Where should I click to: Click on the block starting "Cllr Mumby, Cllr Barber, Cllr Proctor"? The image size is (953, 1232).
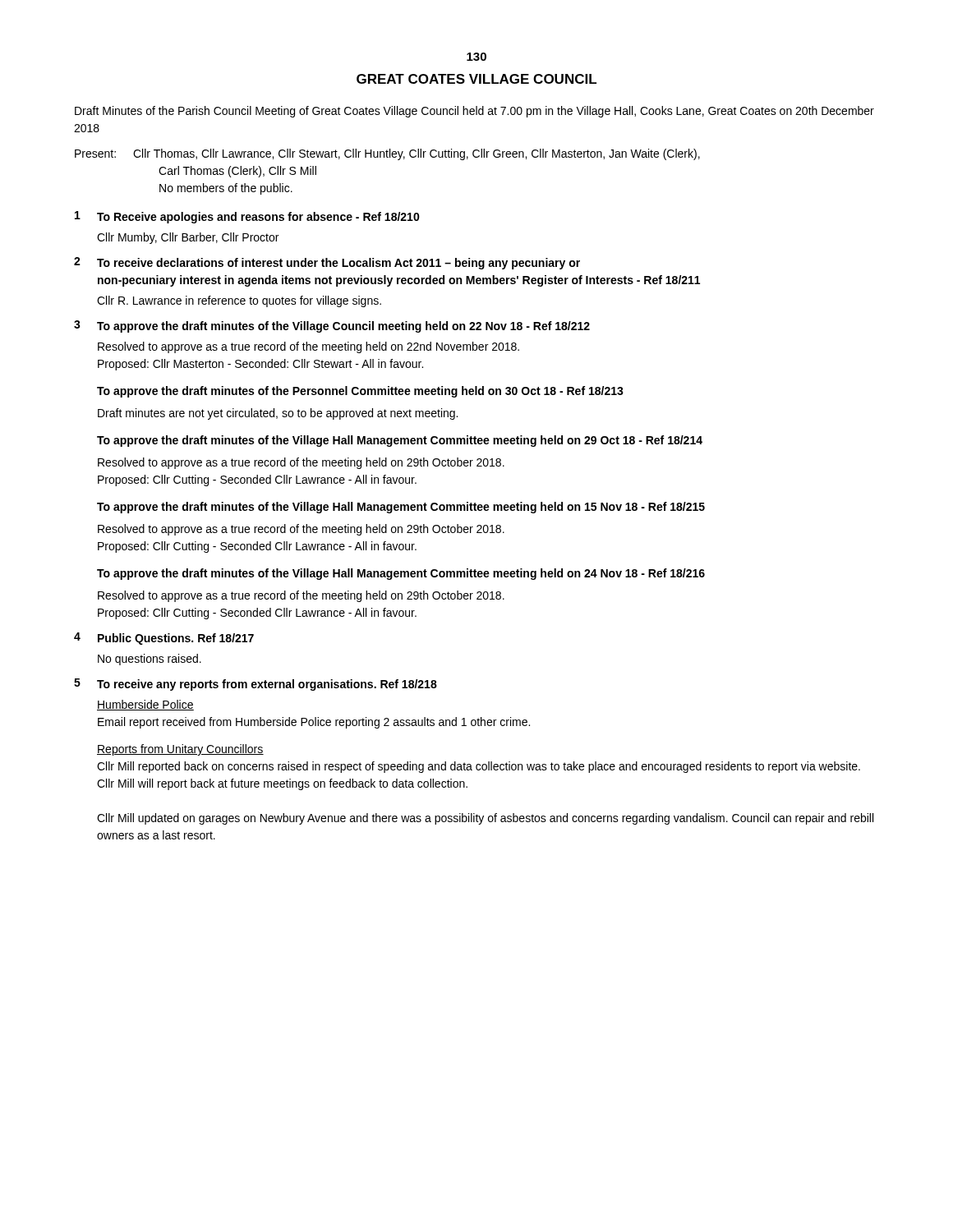point(188,237)
